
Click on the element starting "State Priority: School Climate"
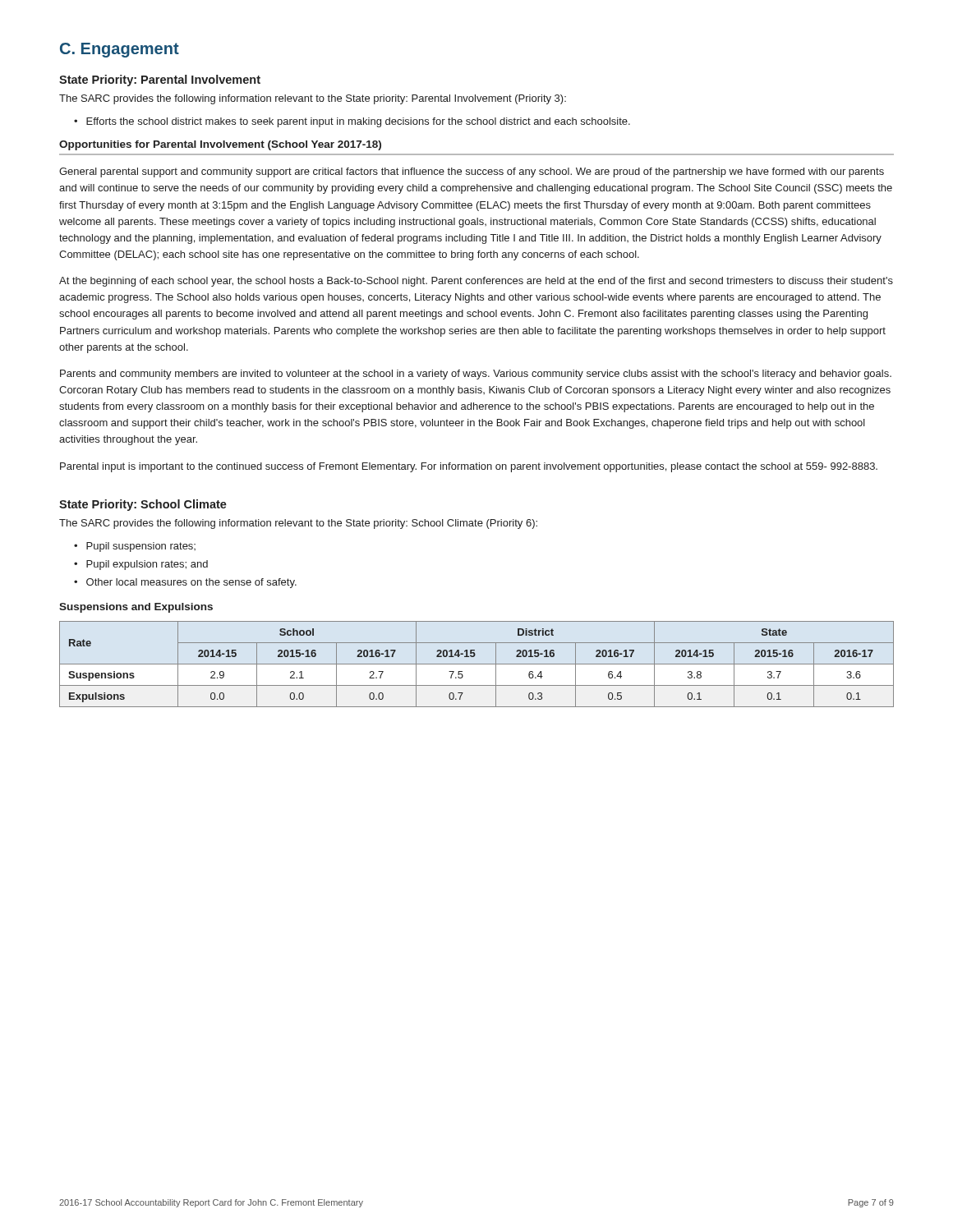[143, 504]
